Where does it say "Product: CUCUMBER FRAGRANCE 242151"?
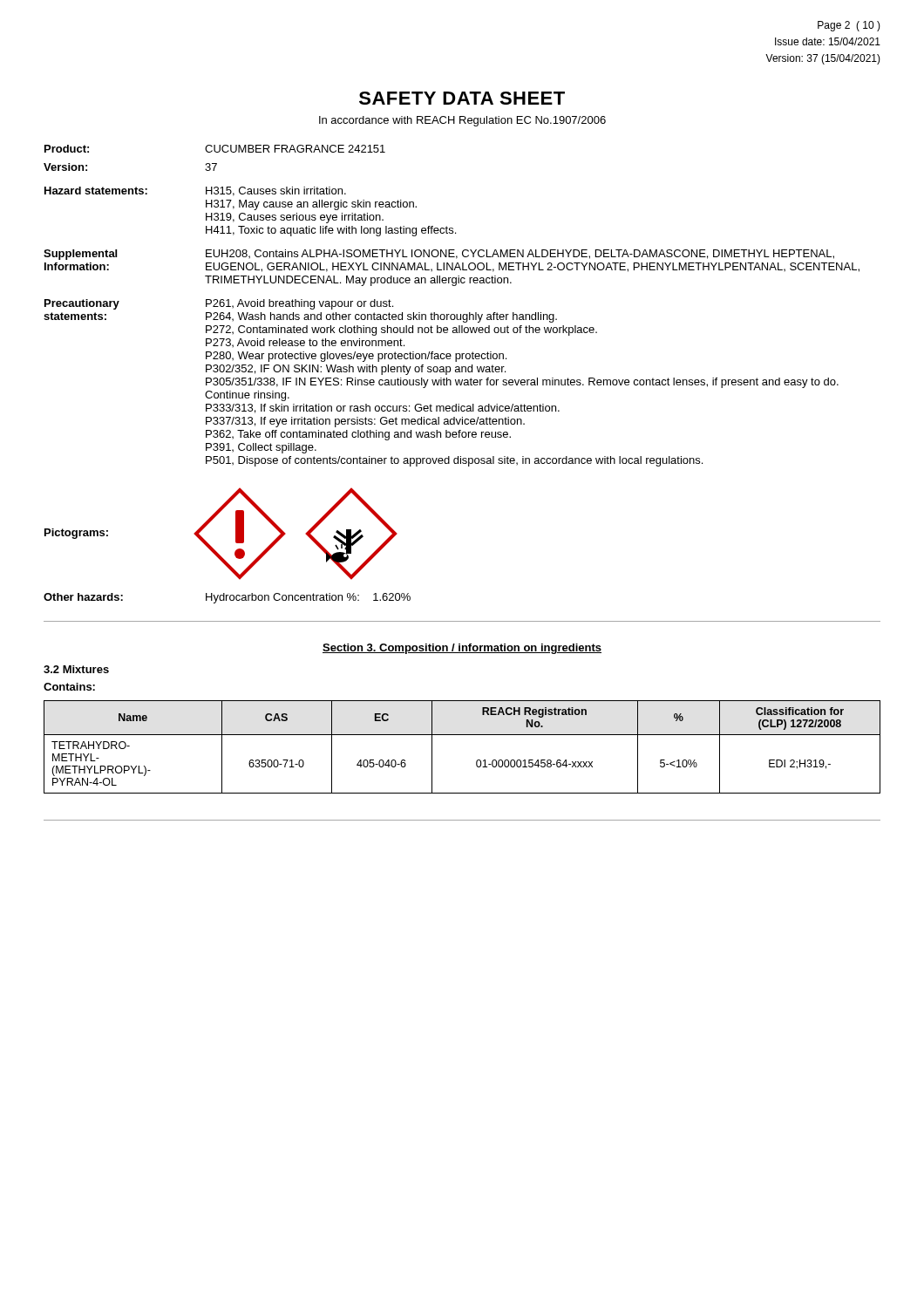This screenshot has height=1308, width=924. 215,149
